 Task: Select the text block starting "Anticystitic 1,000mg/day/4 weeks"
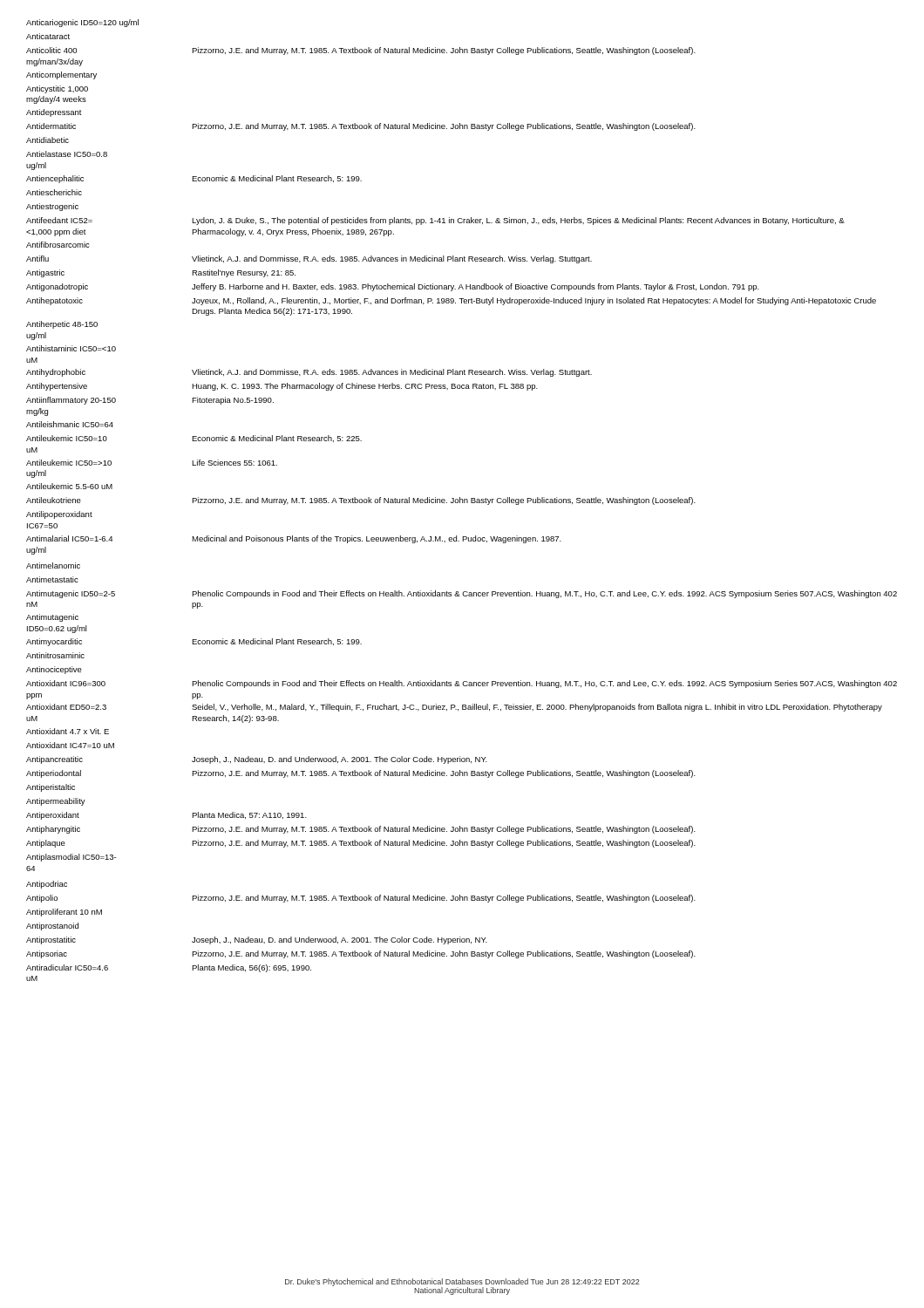tap(57, 89)
